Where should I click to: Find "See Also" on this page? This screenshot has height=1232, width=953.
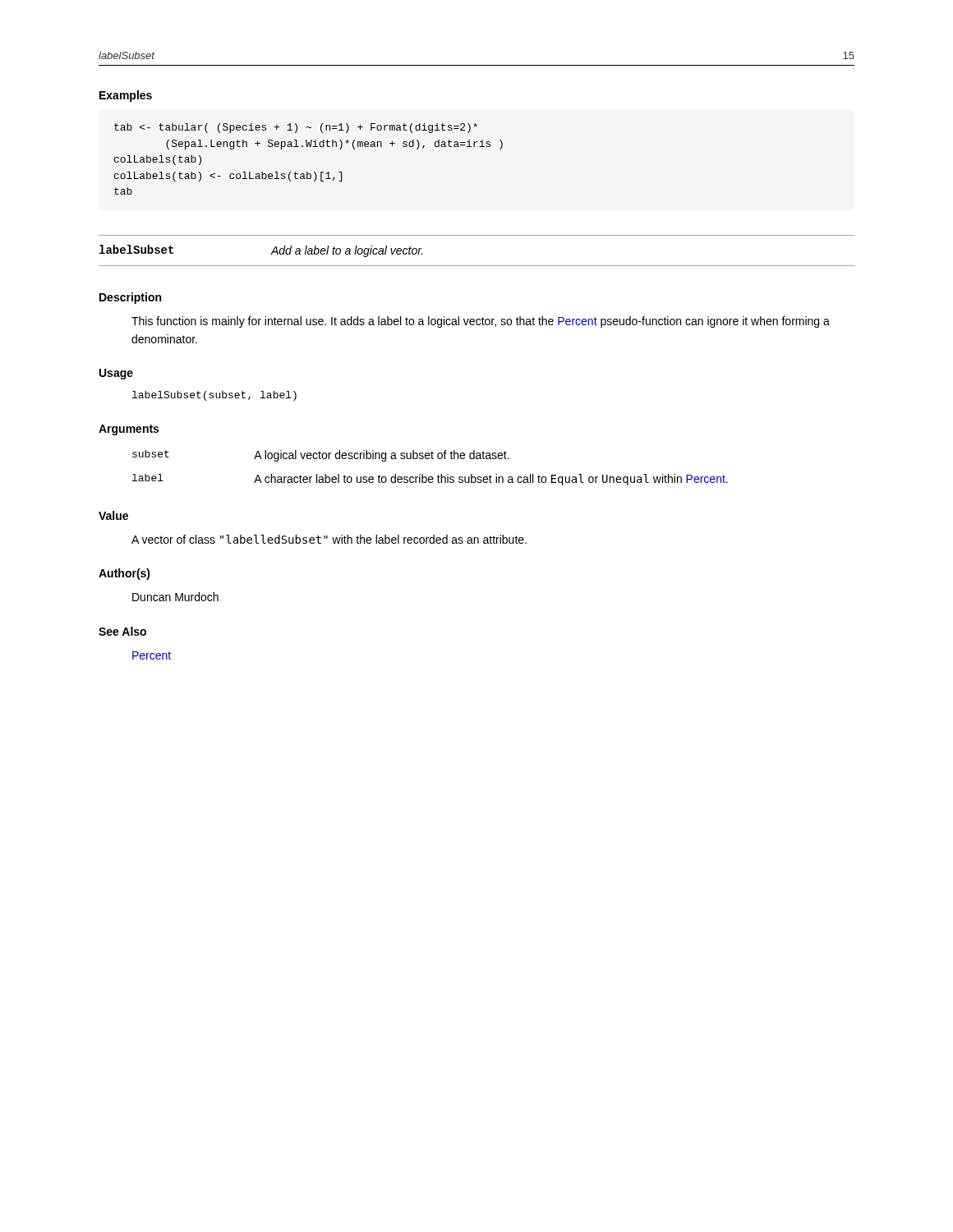coord(123,631)
